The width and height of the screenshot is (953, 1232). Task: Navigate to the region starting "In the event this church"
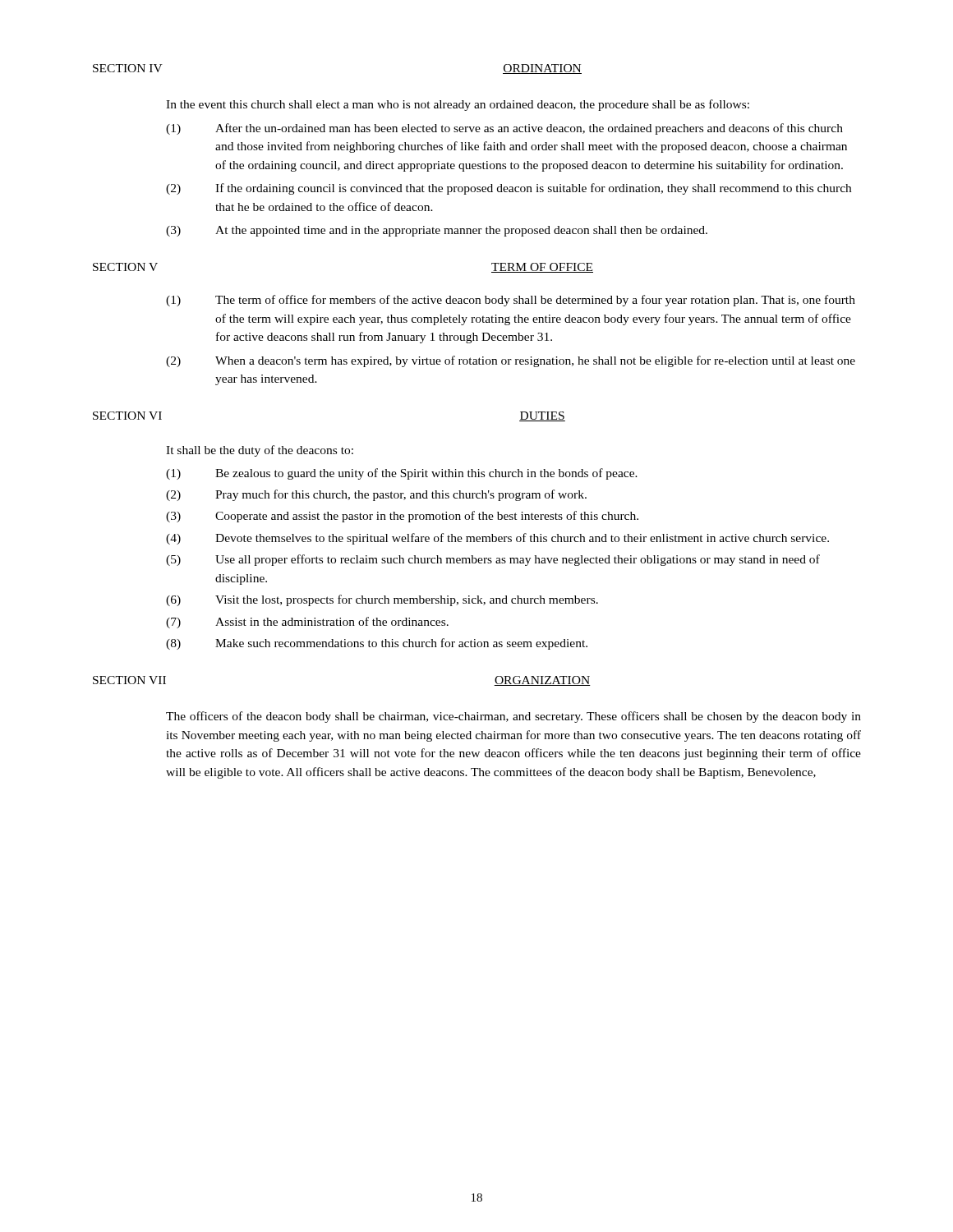513,105
